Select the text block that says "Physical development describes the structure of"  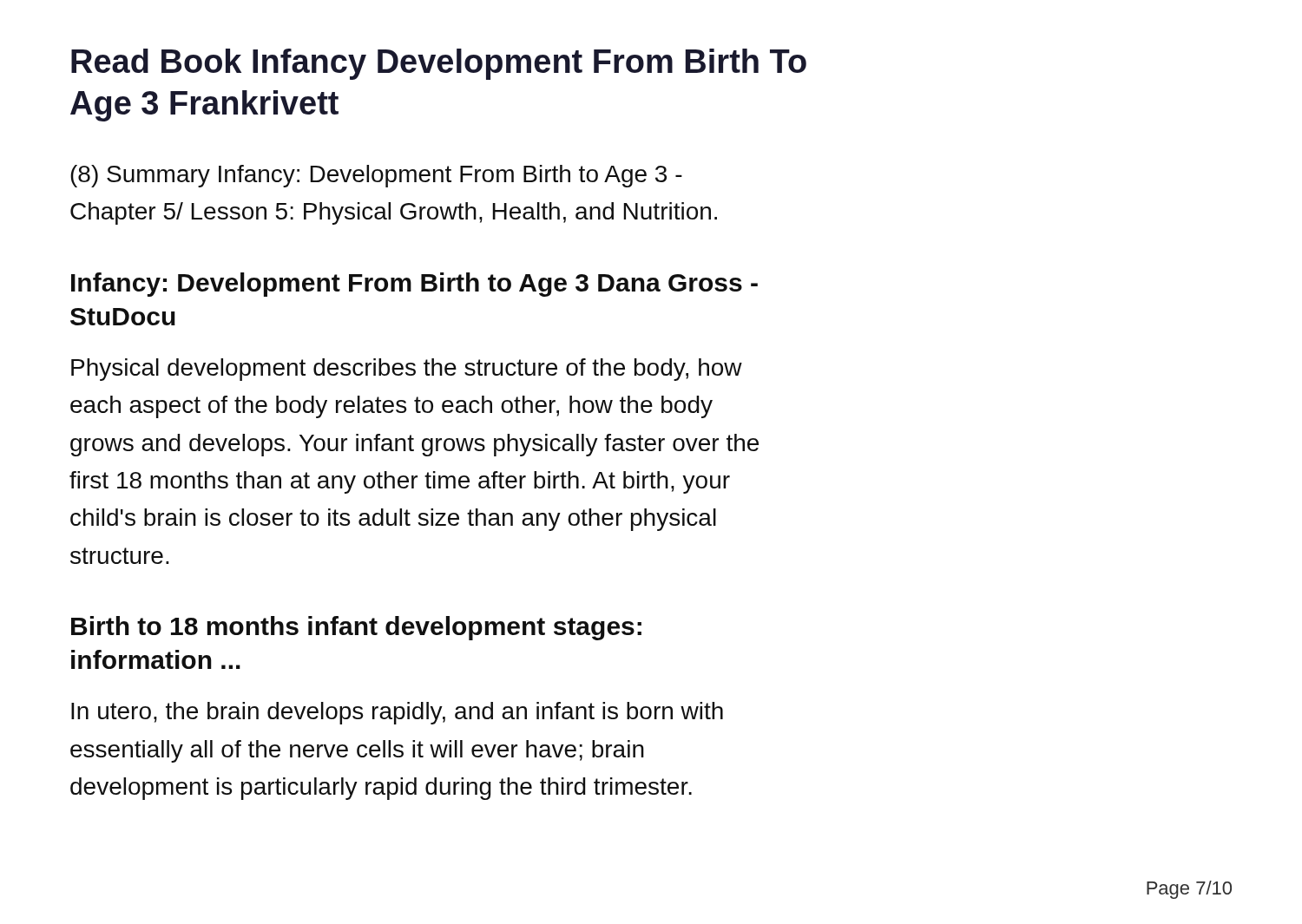coord(651,462)
